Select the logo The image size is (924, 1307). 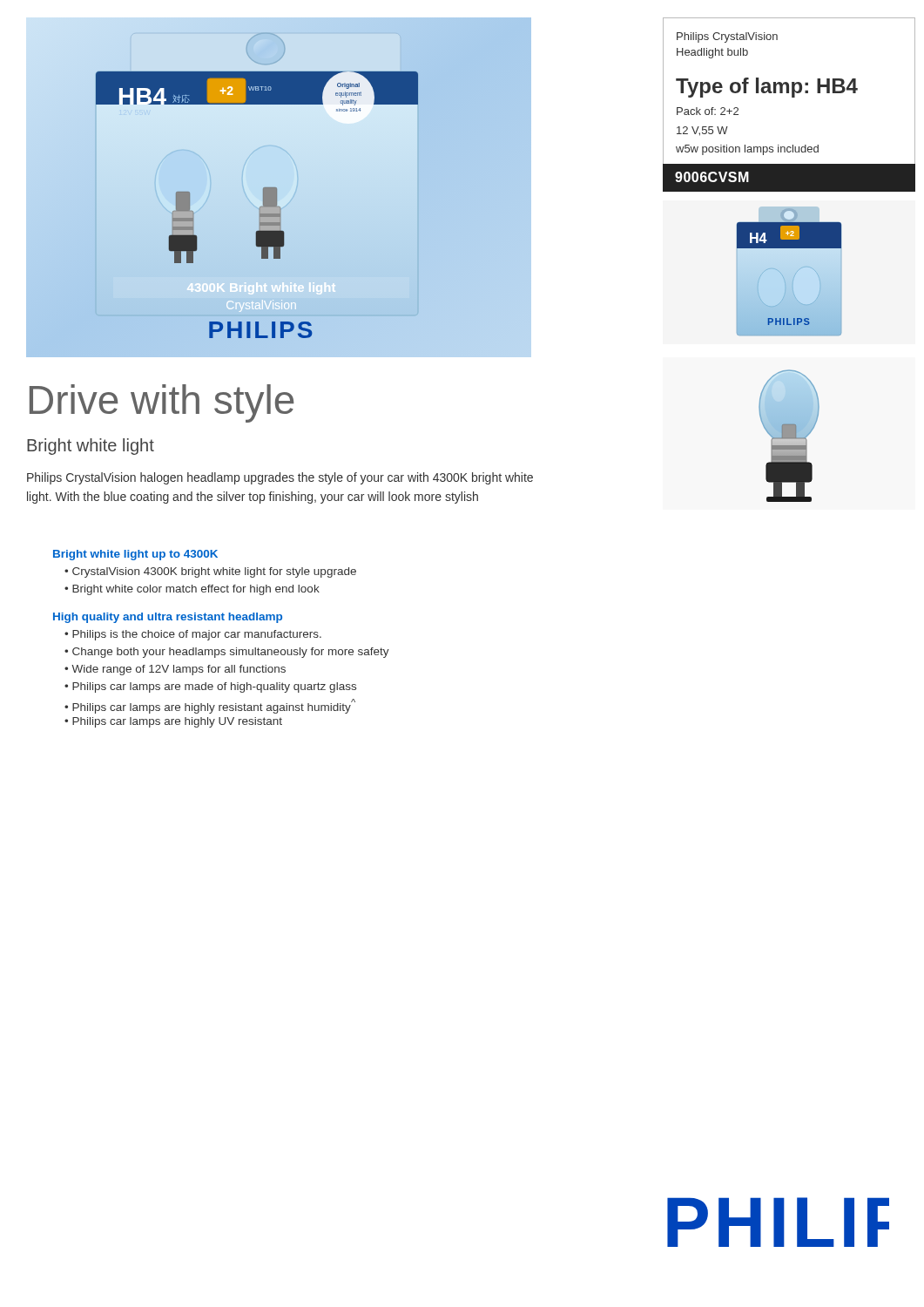[772, 1223]
